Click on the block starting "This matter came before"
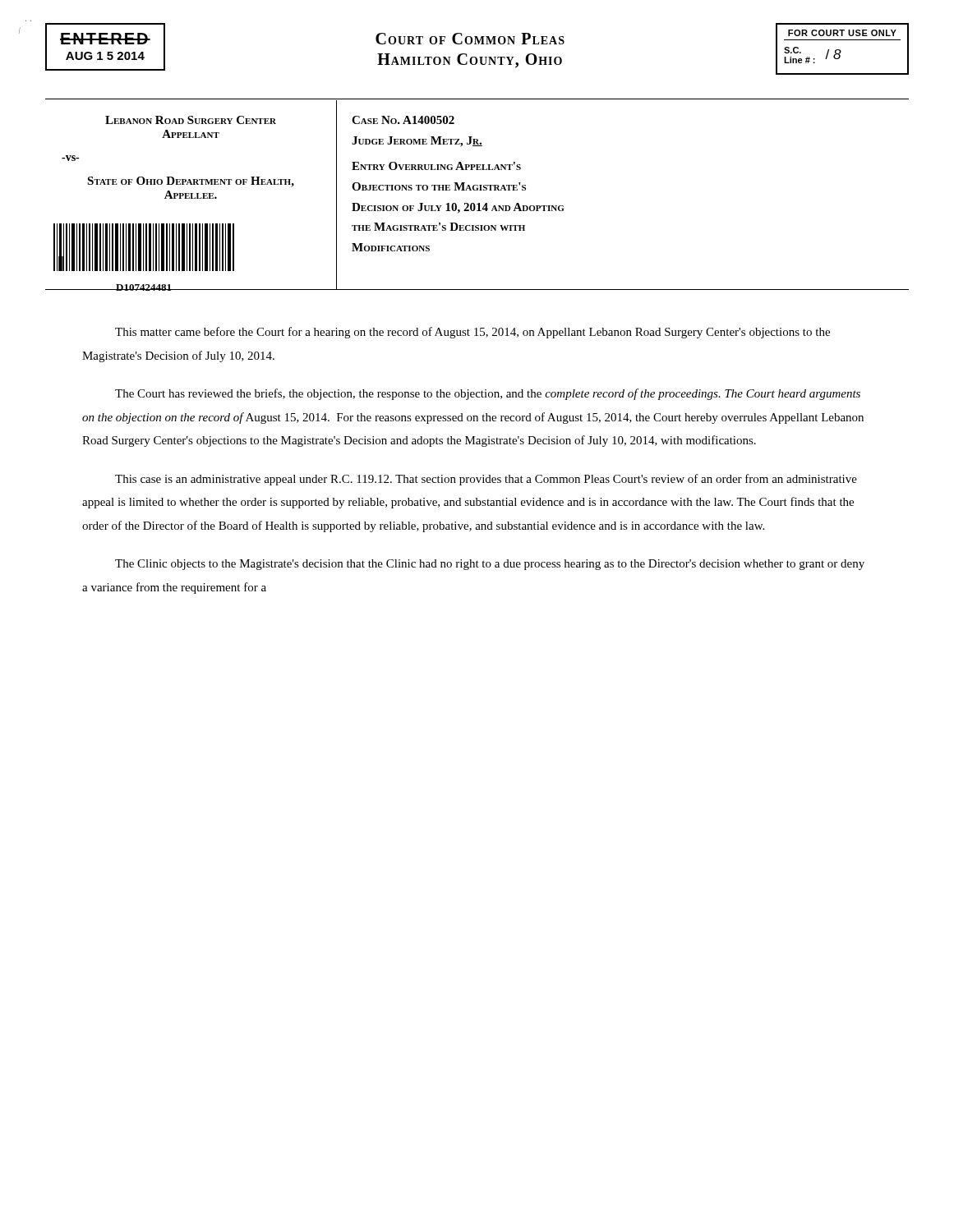The height and width of the screenshot is (1232, 954). [x=456, y=344]
